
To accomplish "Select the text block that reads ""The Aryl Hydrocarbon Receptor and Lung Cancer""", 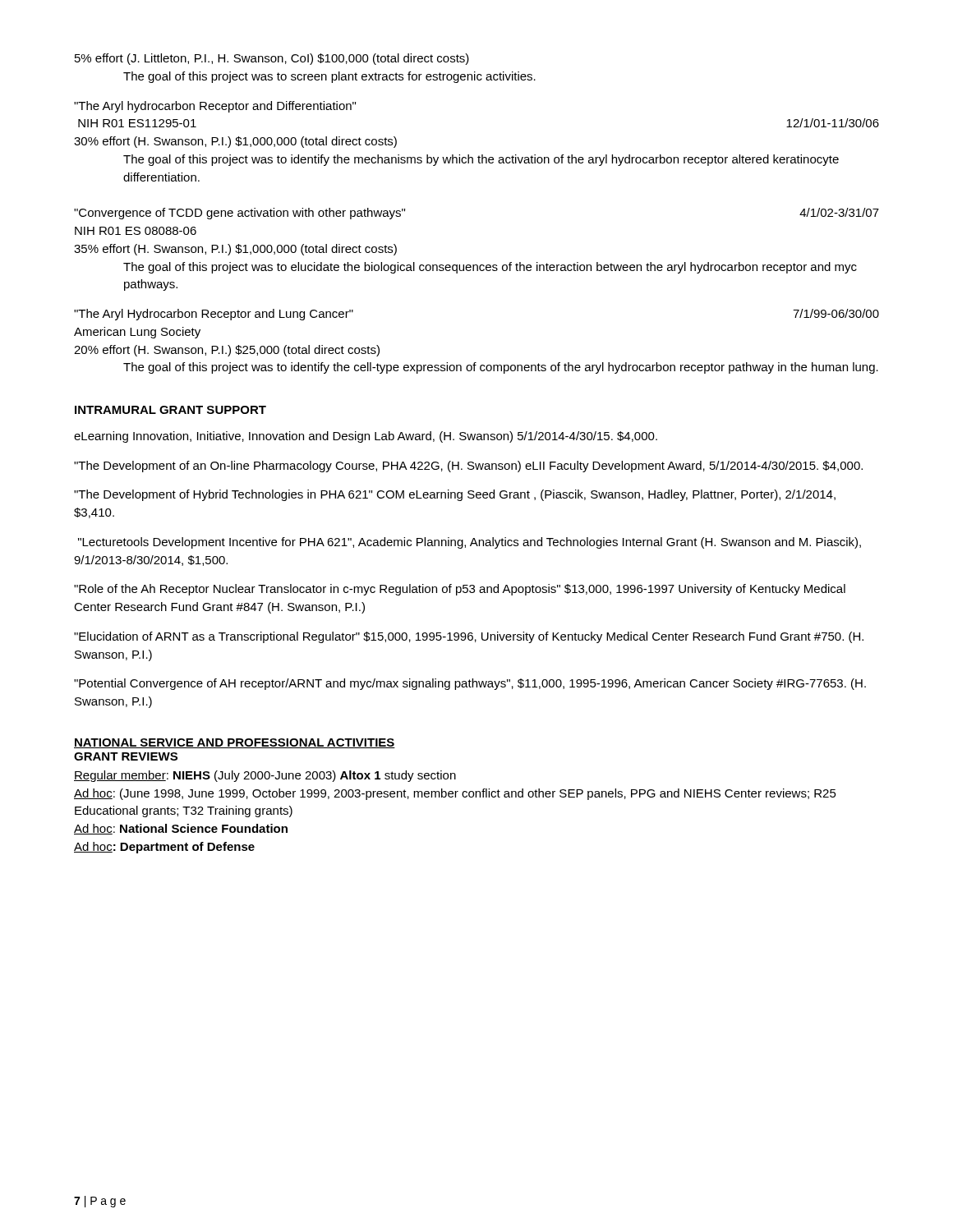I will (x=213, y=314).
